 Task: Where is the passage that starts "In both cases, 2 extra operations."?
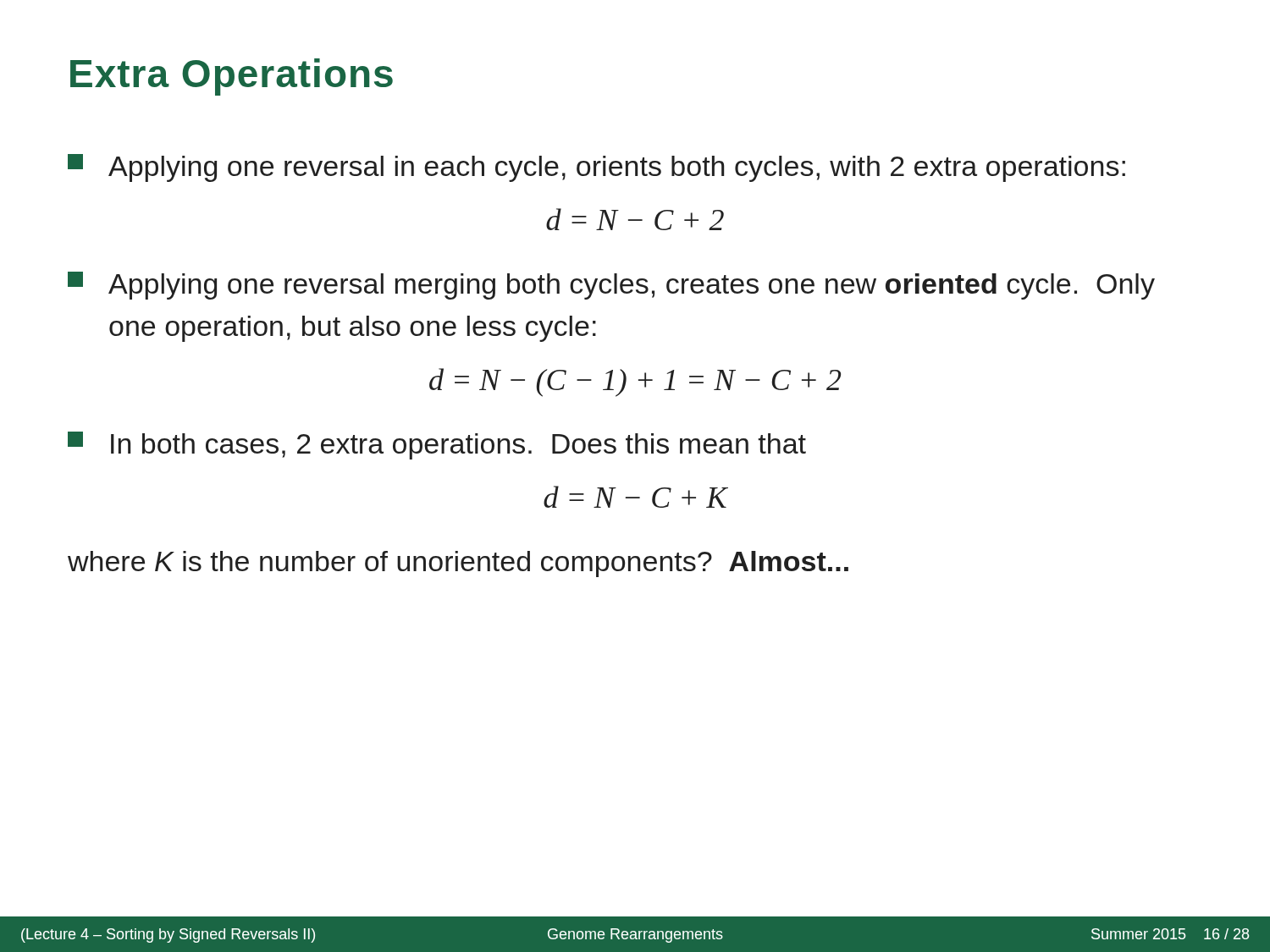(x=437, y=444)
